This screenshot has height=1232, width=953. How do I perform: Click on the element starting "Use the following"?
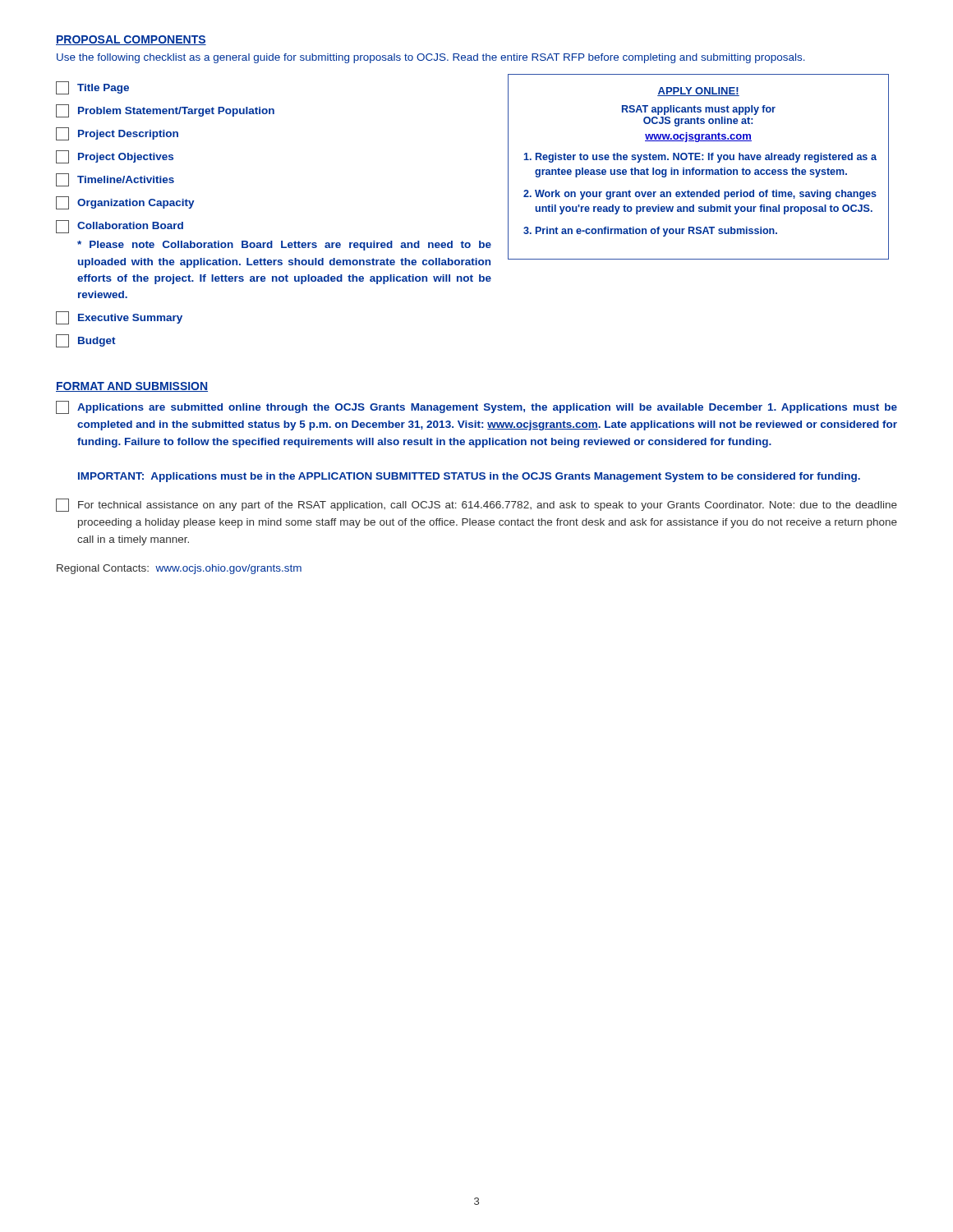pyautogui.click(x=476, y=58)
